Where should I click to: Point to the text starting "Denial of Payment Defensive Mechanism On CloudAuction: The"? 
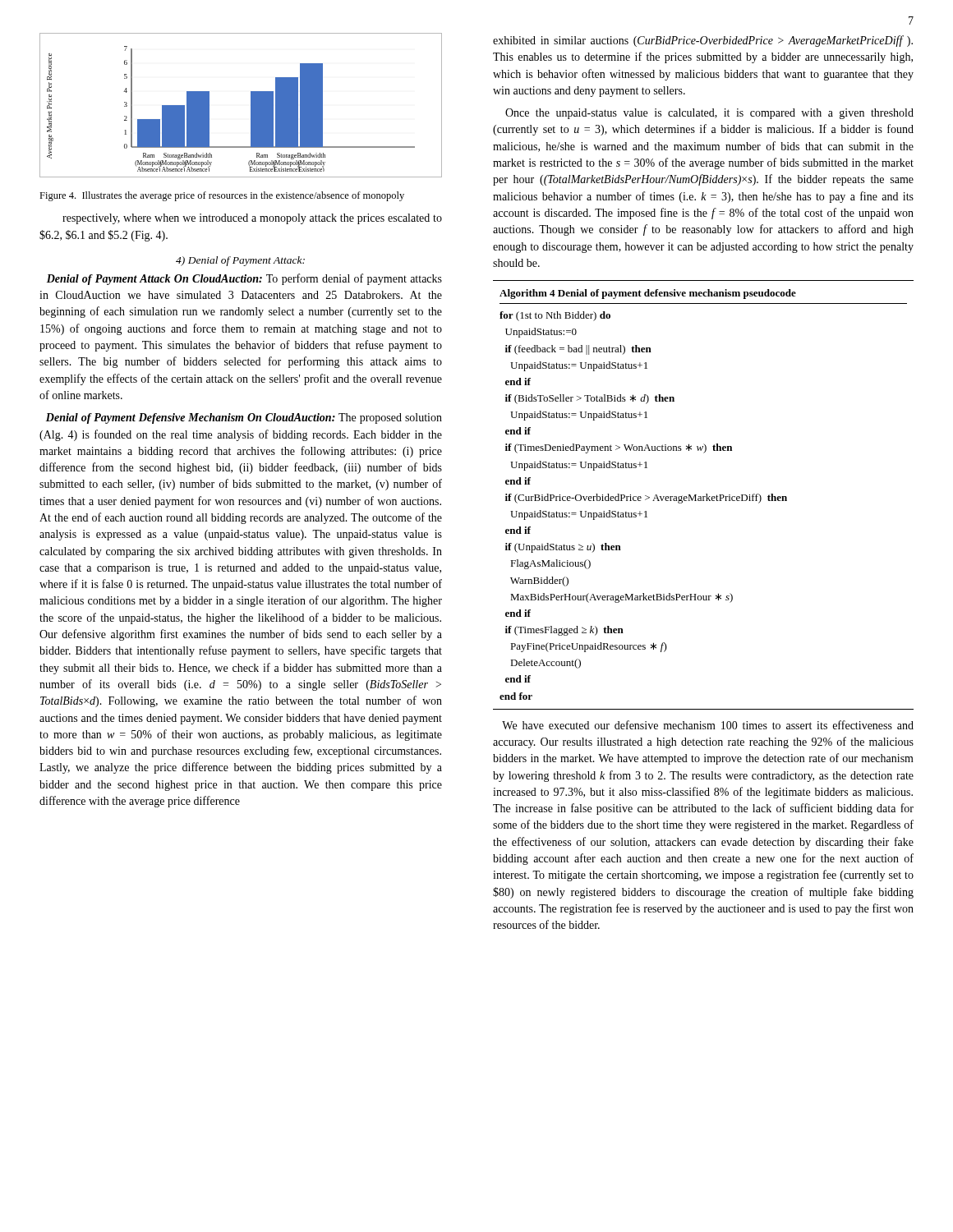[x=241, y=610]
